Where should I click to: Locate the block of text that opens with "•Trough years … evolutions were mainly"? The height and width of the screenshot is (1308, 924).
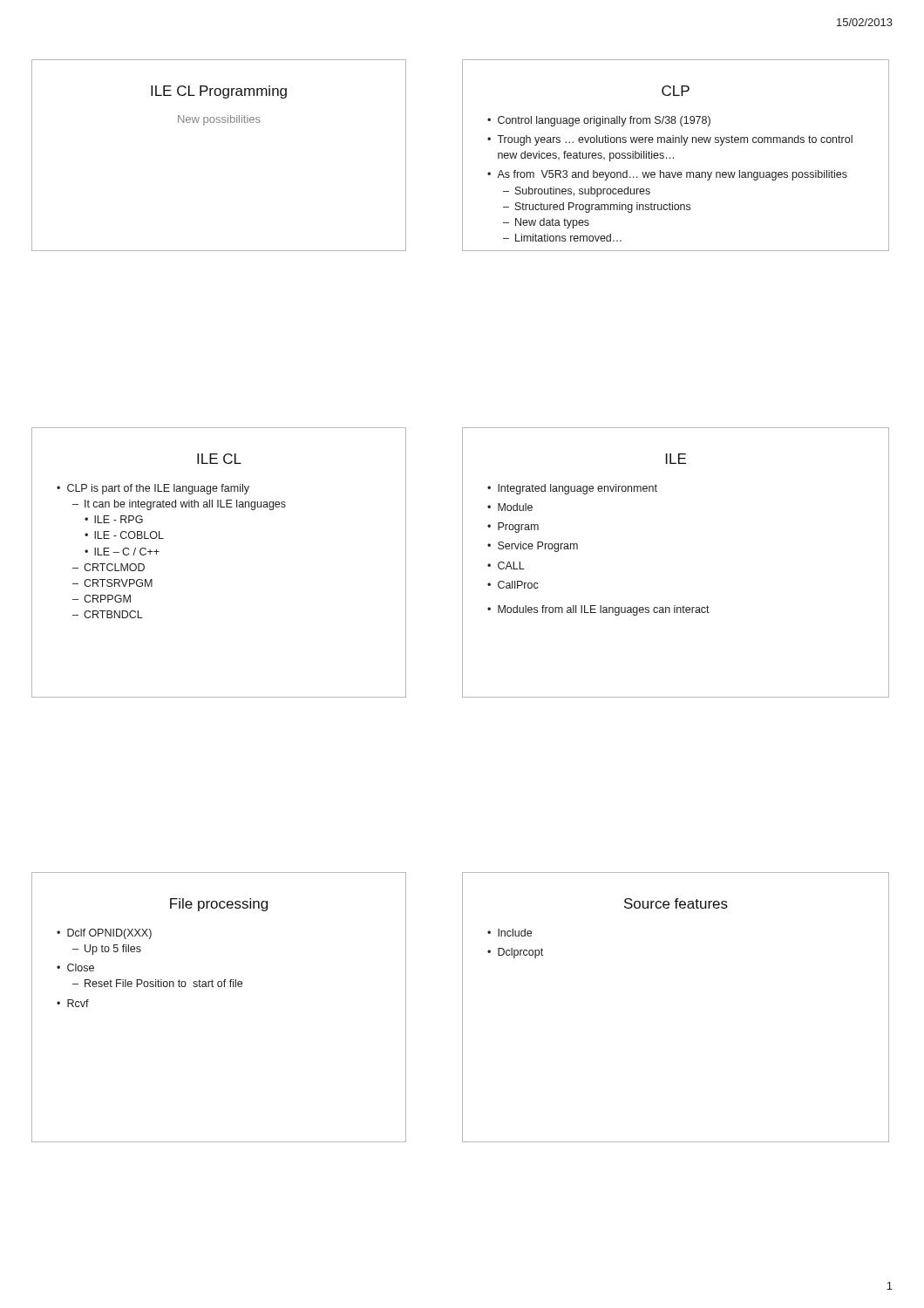pos(679,148)
